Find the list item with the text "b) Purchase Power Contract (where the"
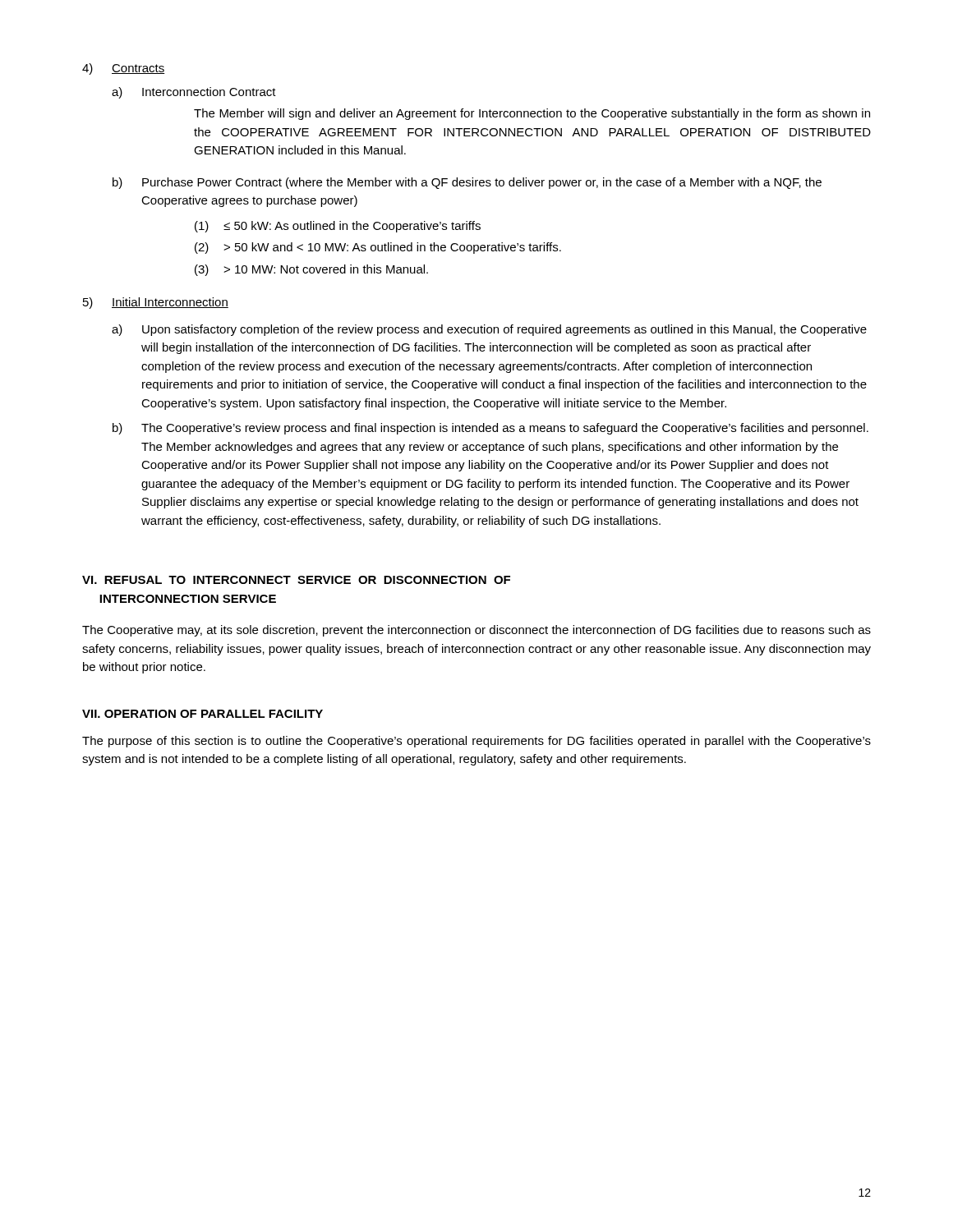This screenshot has width=953, height=1232. tap(491, 191)
